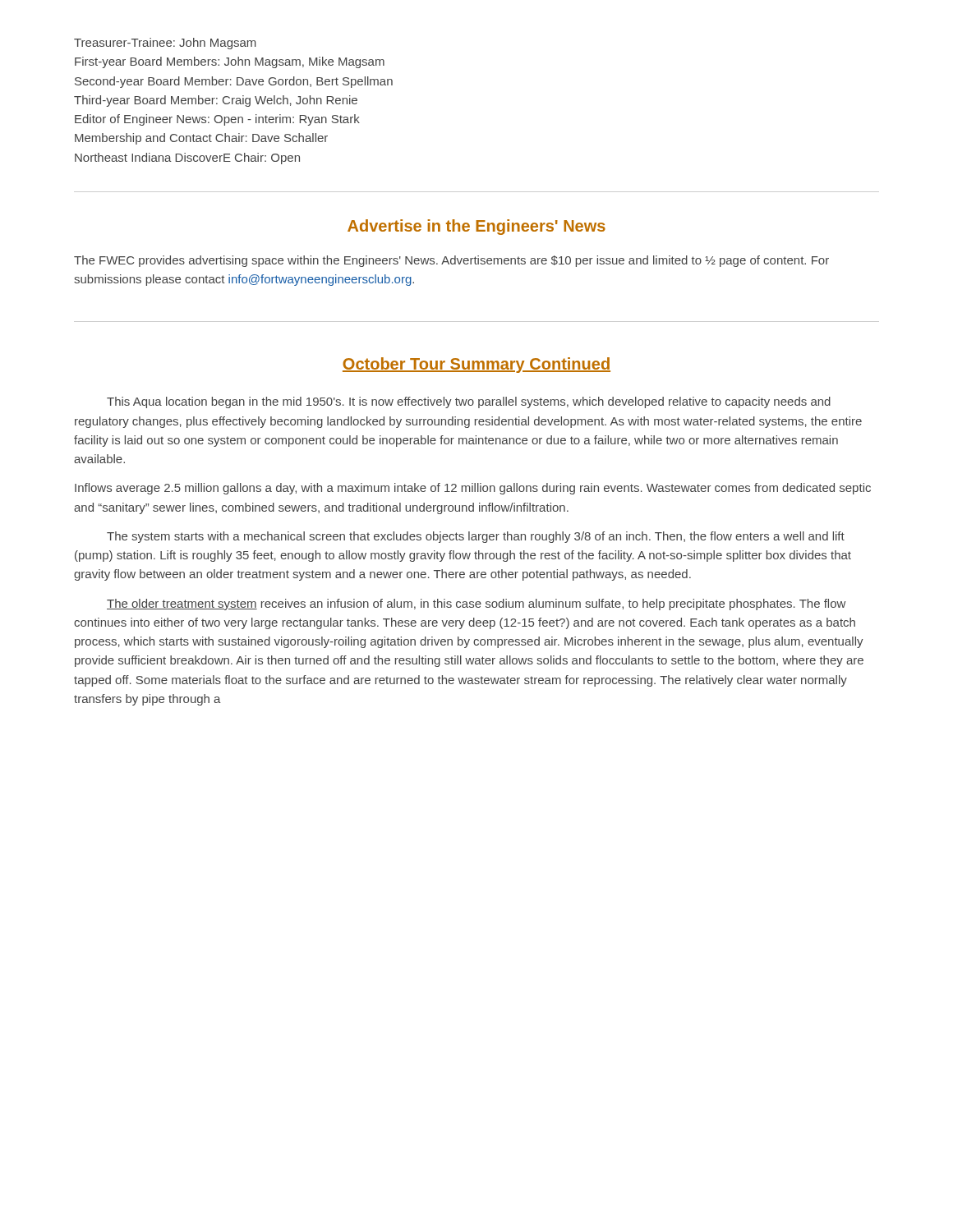Locate the text starting "Third-year Board Member: Craig Welch,"
Viewport: 953px width, 1232px height.
[216, 100]
